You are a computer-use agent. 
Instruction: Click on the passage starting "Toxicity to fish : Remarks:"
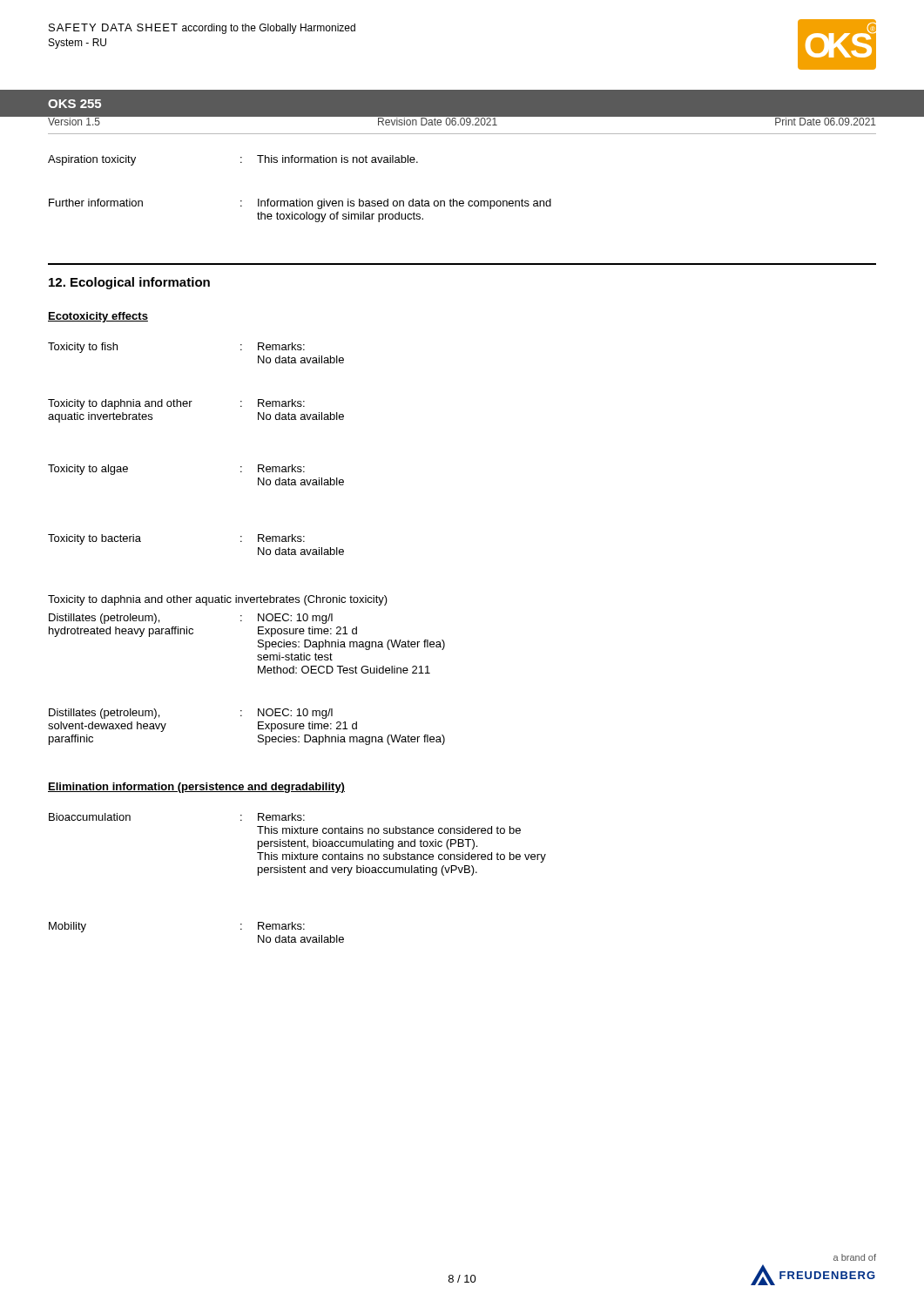coord(81,347)
